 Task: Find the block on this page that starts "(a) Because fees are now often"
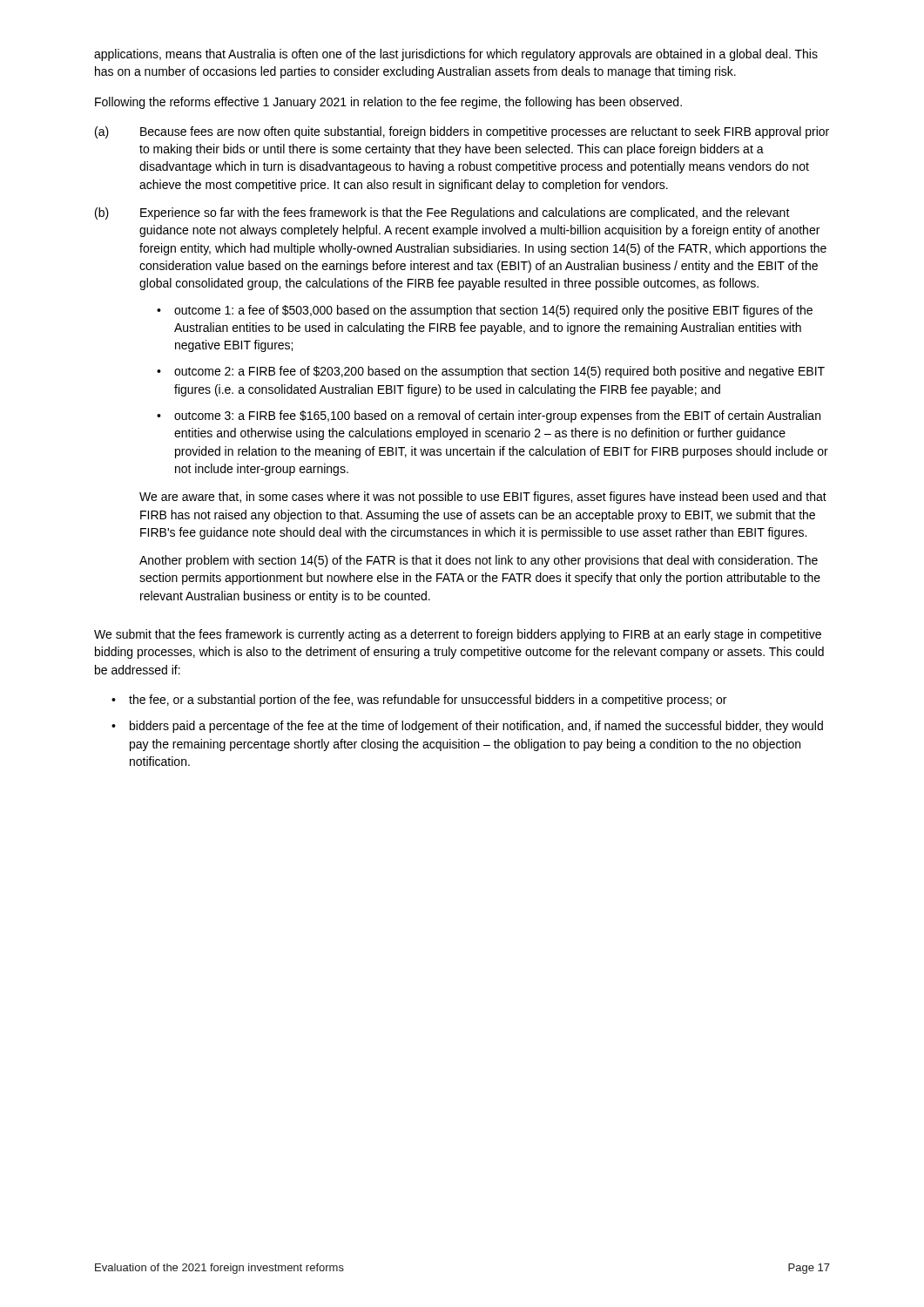tap(462, 158)
